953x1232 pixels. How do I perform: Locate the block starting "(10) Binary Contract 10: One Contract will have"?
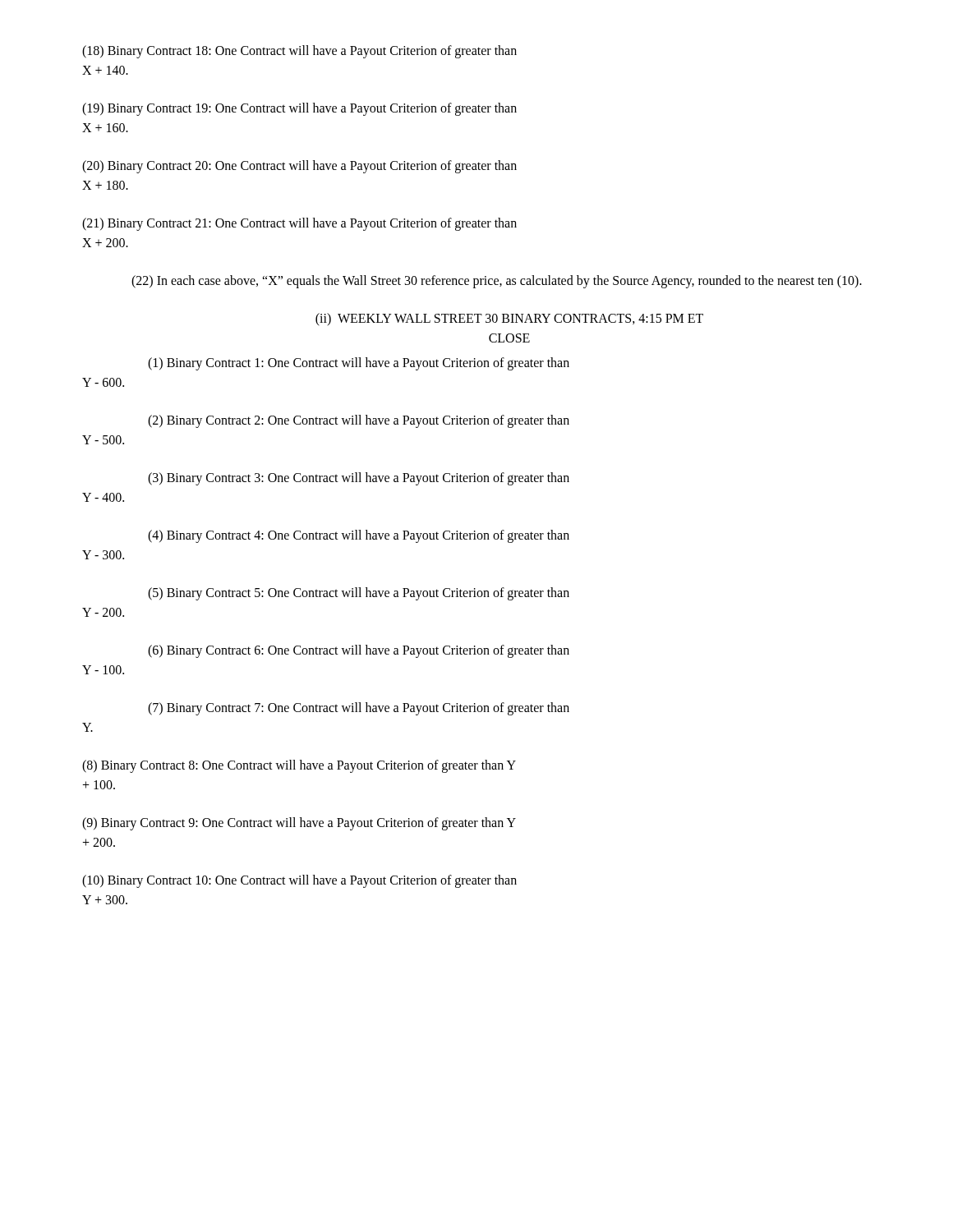pos(485,890)
